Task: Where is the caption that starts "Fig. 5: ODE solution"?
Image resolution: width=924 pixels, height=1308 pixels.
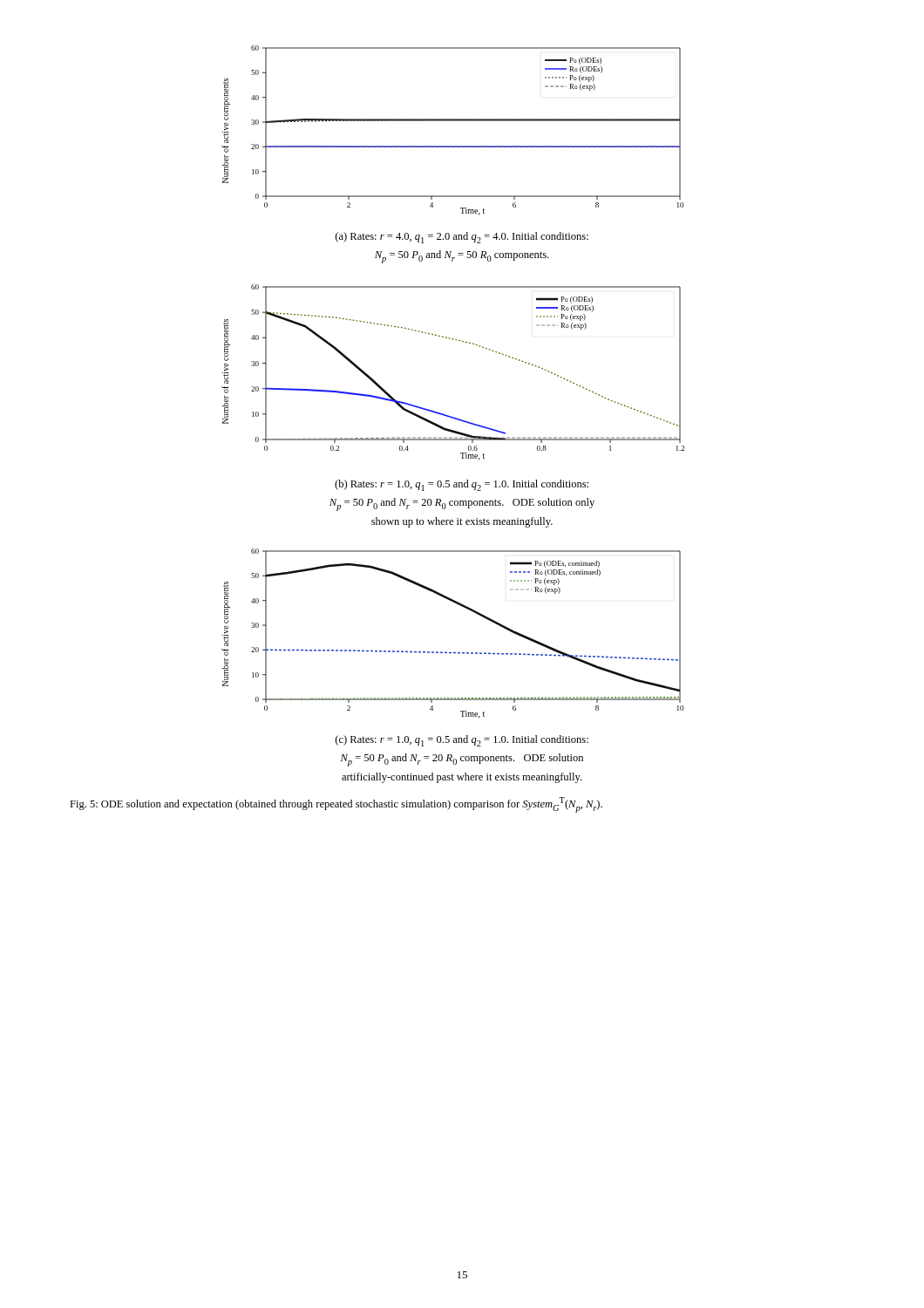Action: (336, 804)
